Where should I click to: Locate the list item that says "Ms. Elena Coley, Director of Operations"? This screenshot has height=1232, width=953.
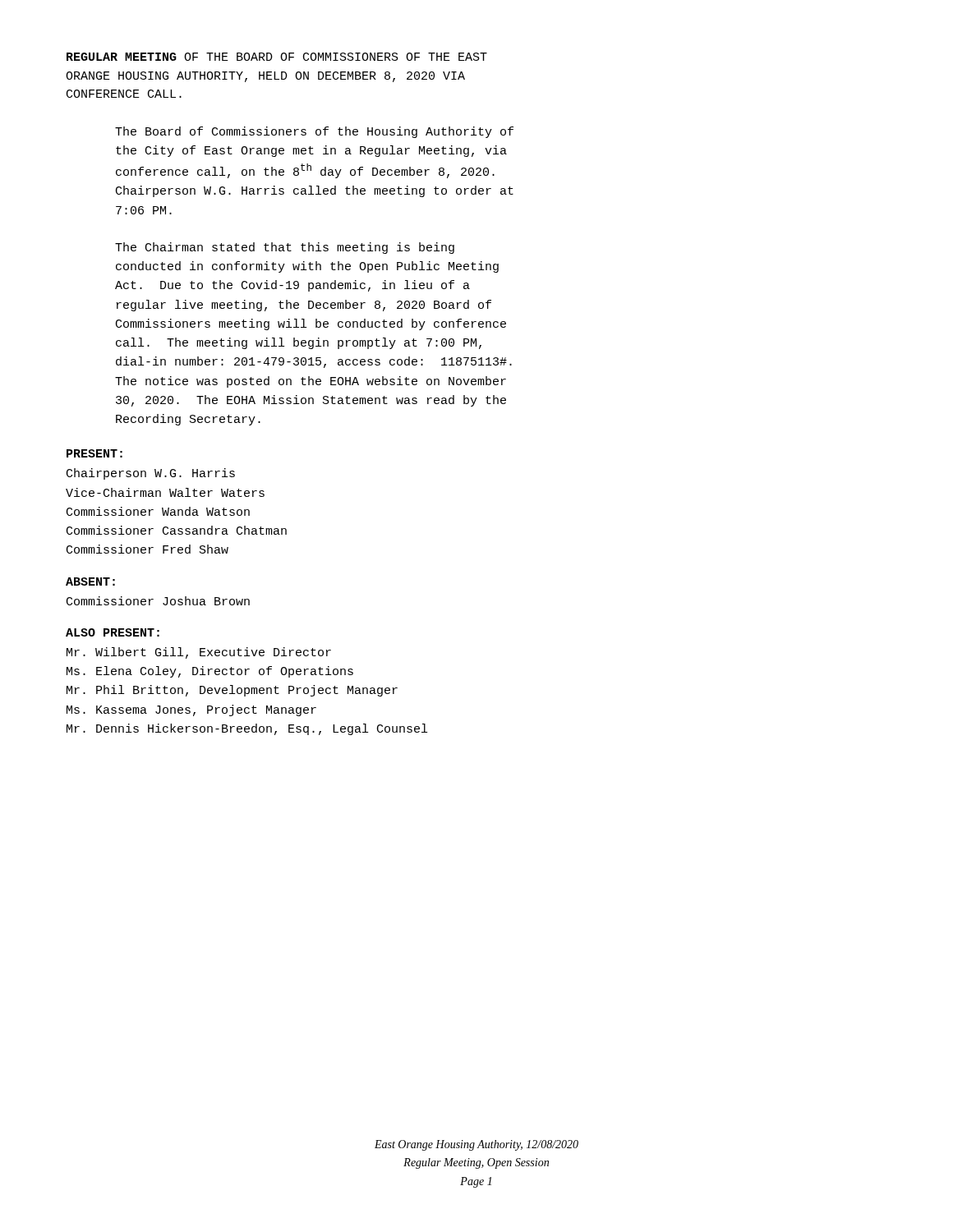210,672
